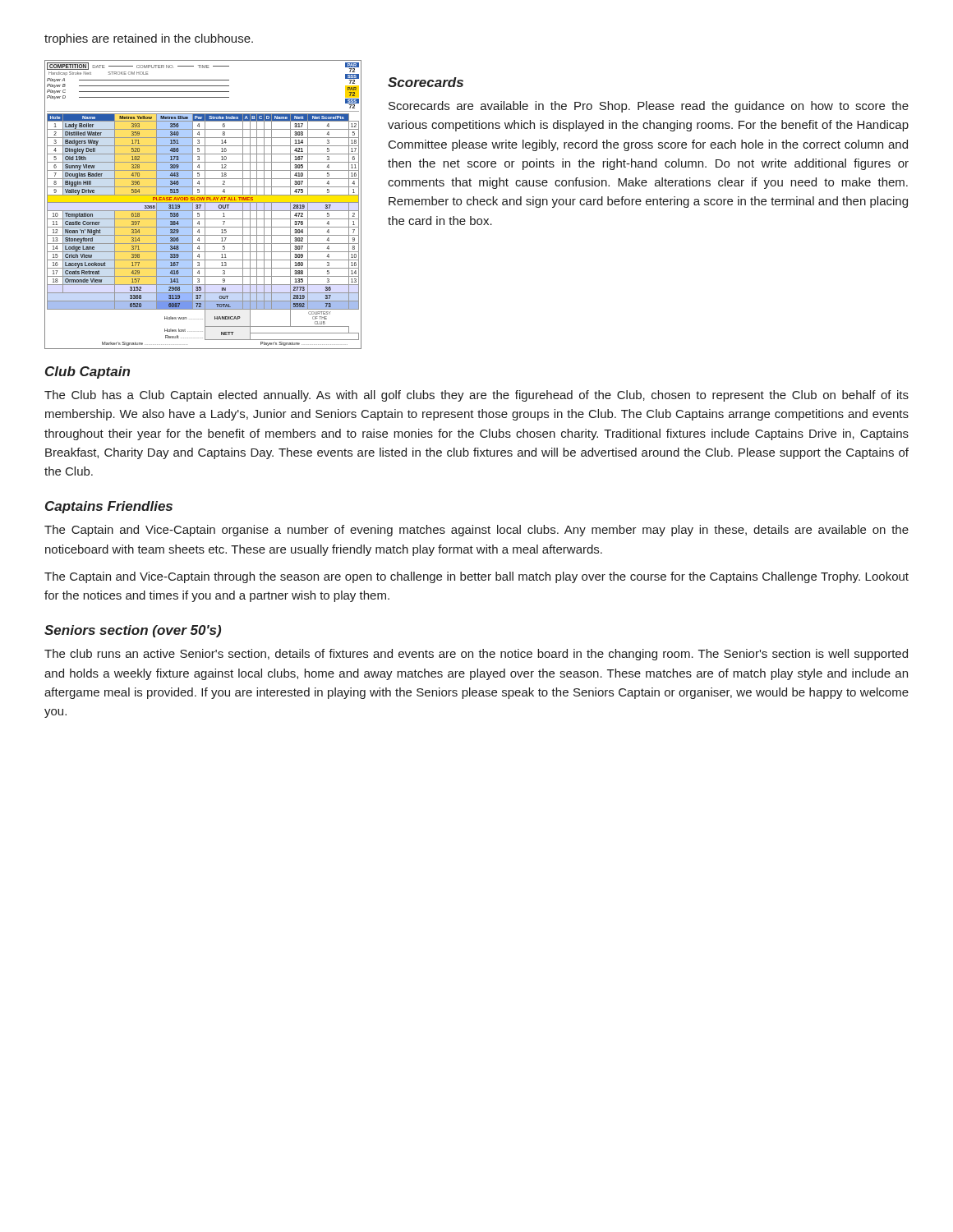The image size is (953, 1232).
Task: Point to the region starting "The Captain and Vice-Captain organise a"
Action: coord(476,539)
